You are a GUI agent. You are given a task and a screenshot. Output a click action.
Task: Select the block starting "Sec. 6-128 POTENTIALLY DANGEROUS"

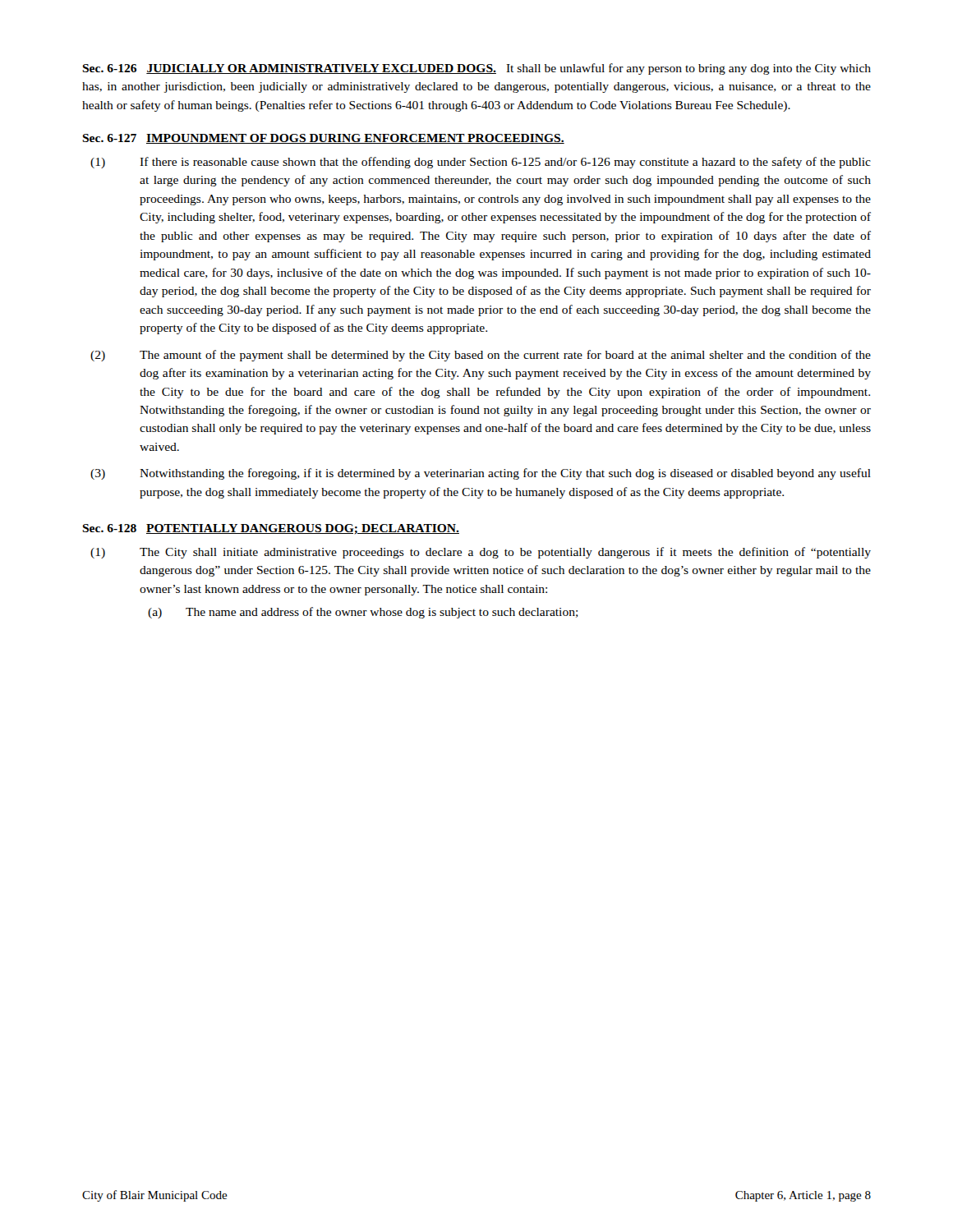(271, 529)
